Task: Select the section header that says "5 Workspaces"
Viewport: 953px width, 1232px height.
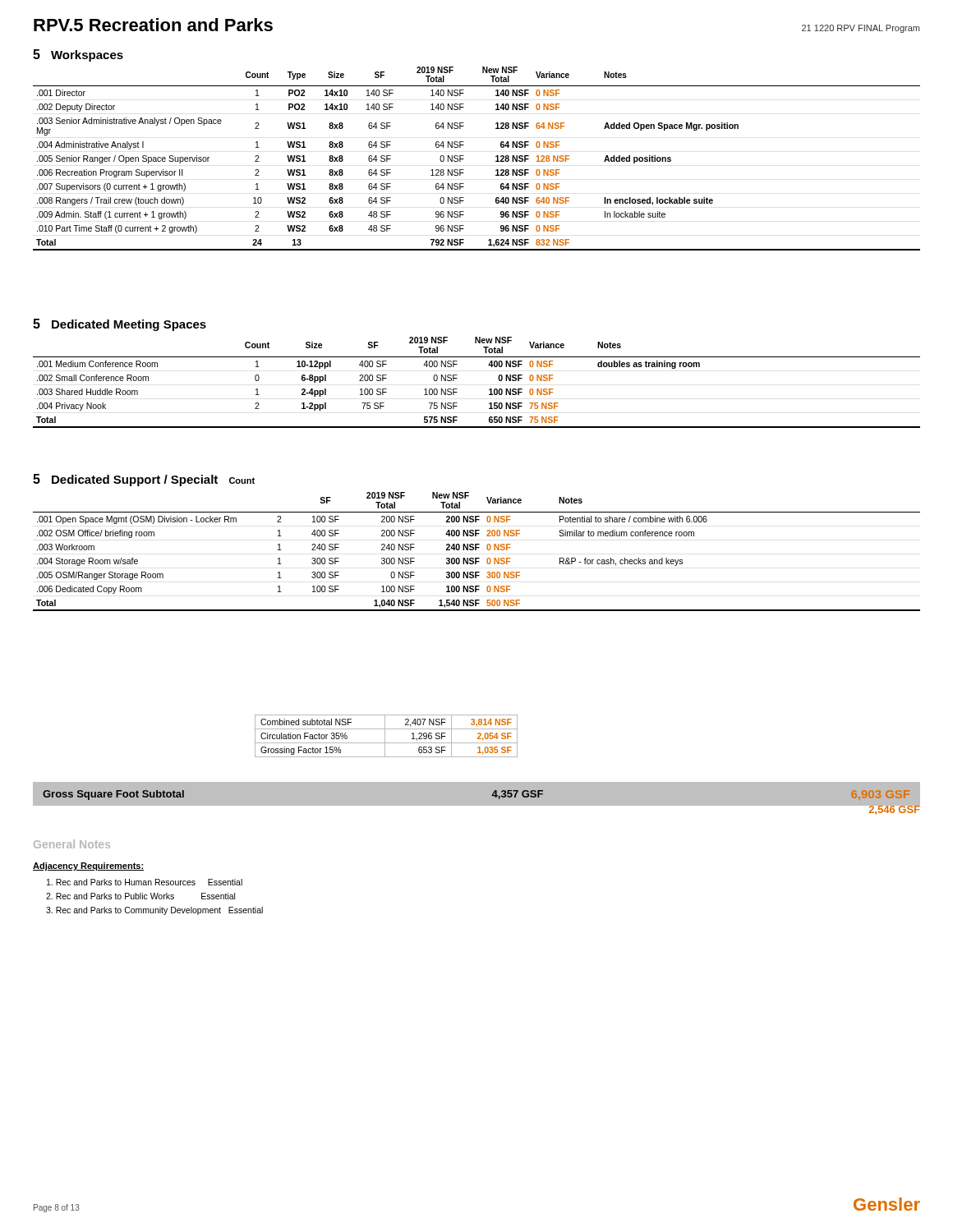Action: pos(78,55)
